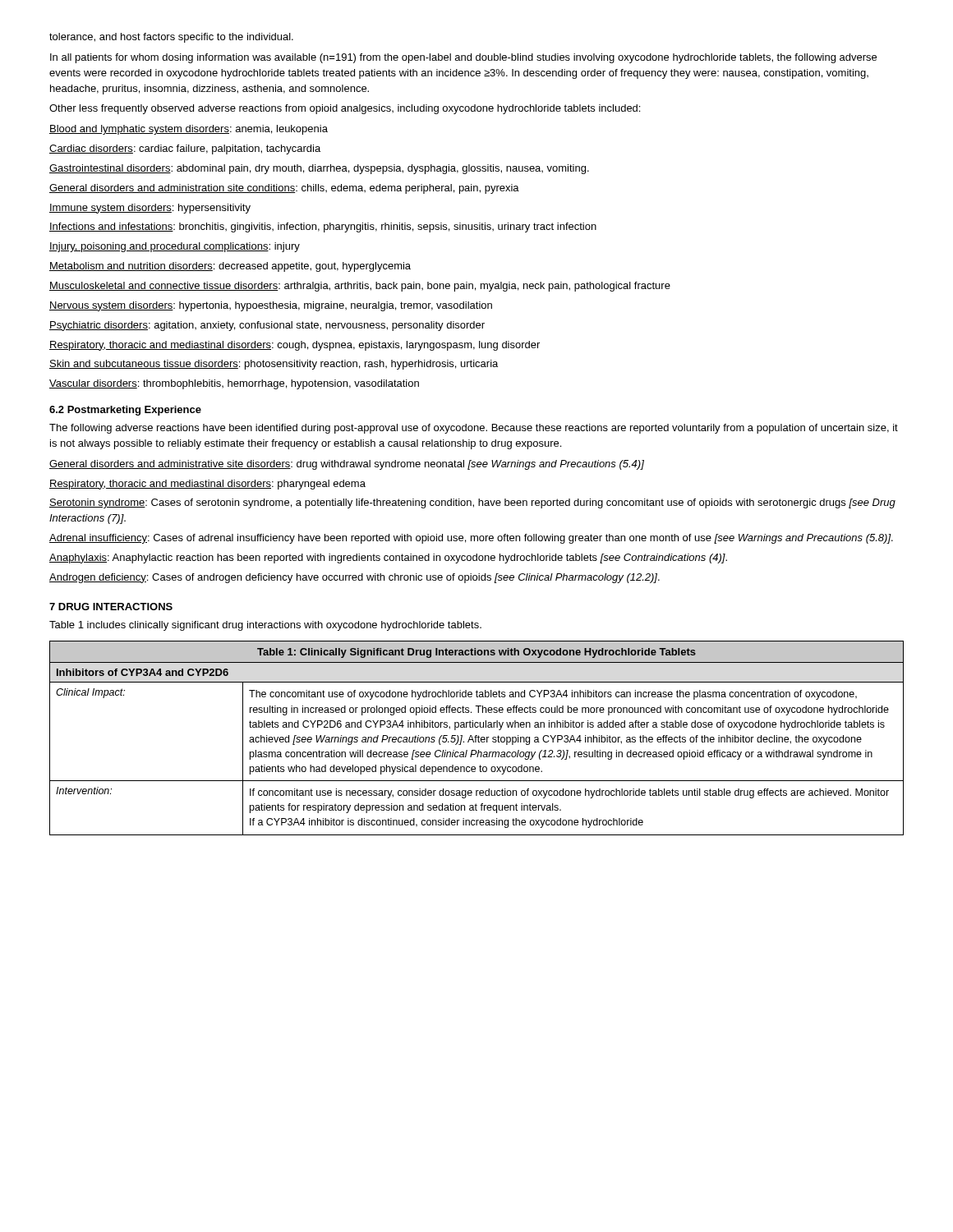Locate the block of text that opens with "General disorders and administration"
The width and height of the screenshot is (953, 1232).
284,188
